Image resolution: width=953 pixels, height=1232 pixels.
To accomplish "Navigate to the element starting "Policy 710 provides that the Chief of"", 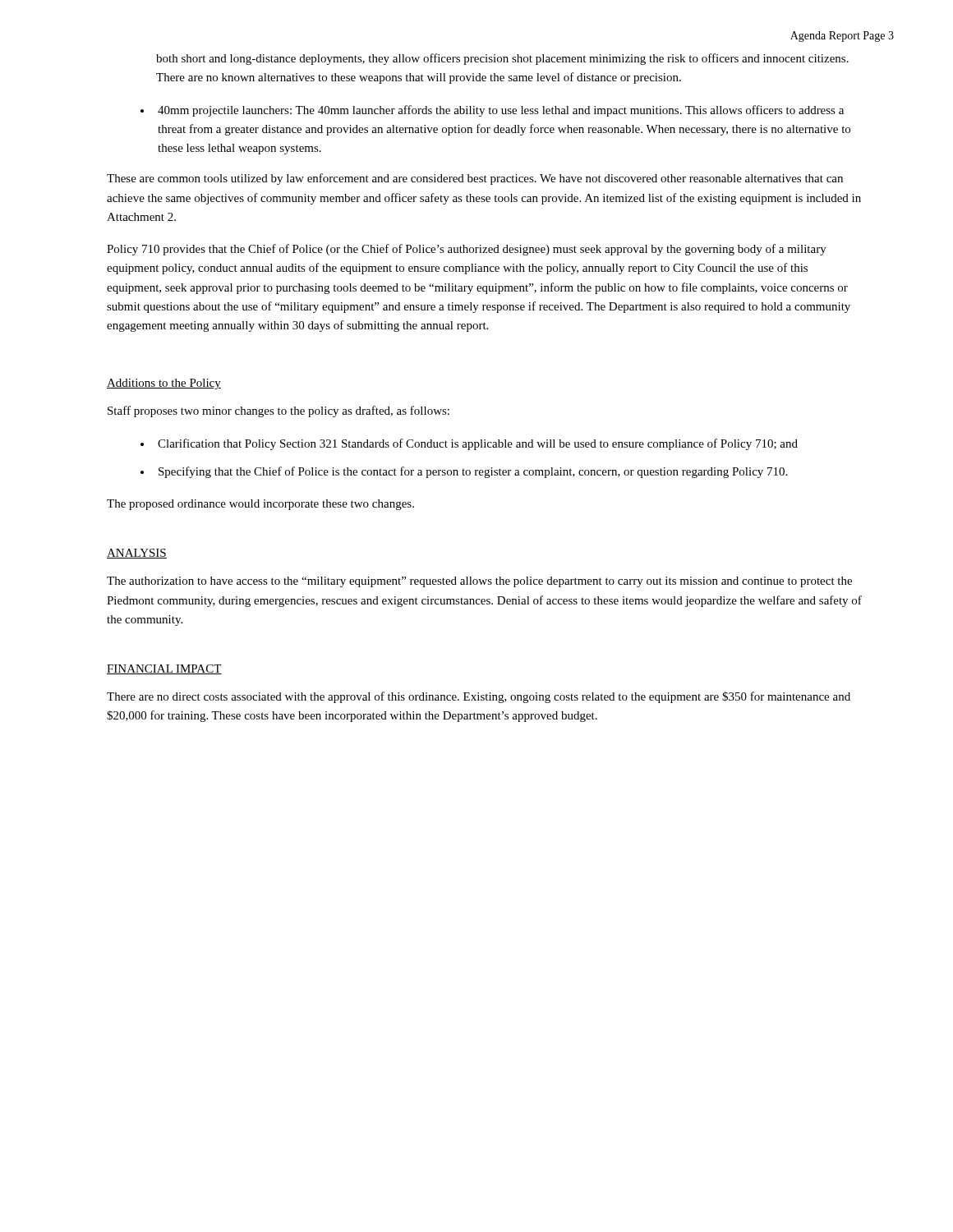I will (479, 287).
